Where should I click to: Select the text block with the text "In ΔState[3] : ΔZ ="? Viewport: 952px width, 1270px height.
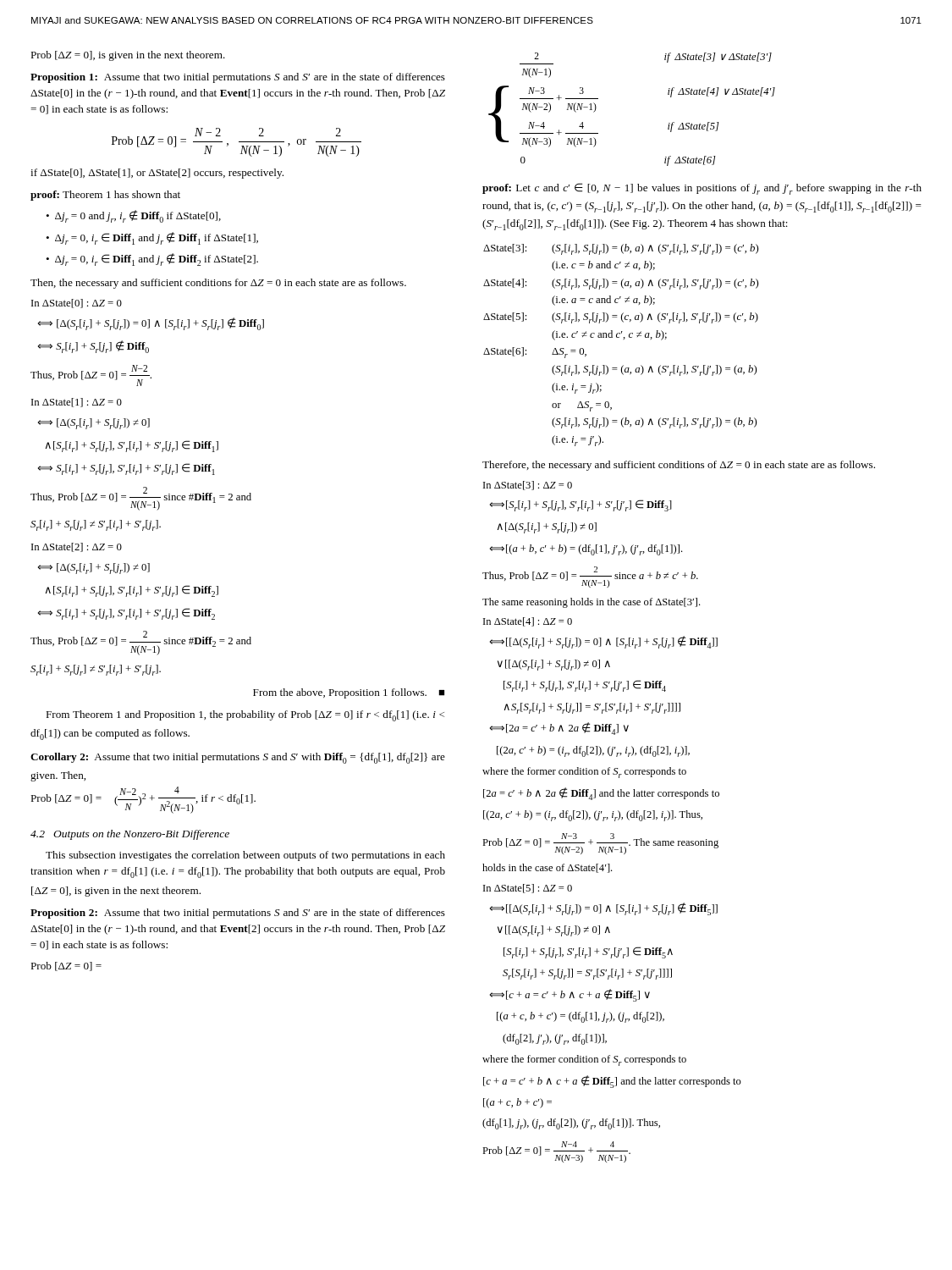click(702, 821)
